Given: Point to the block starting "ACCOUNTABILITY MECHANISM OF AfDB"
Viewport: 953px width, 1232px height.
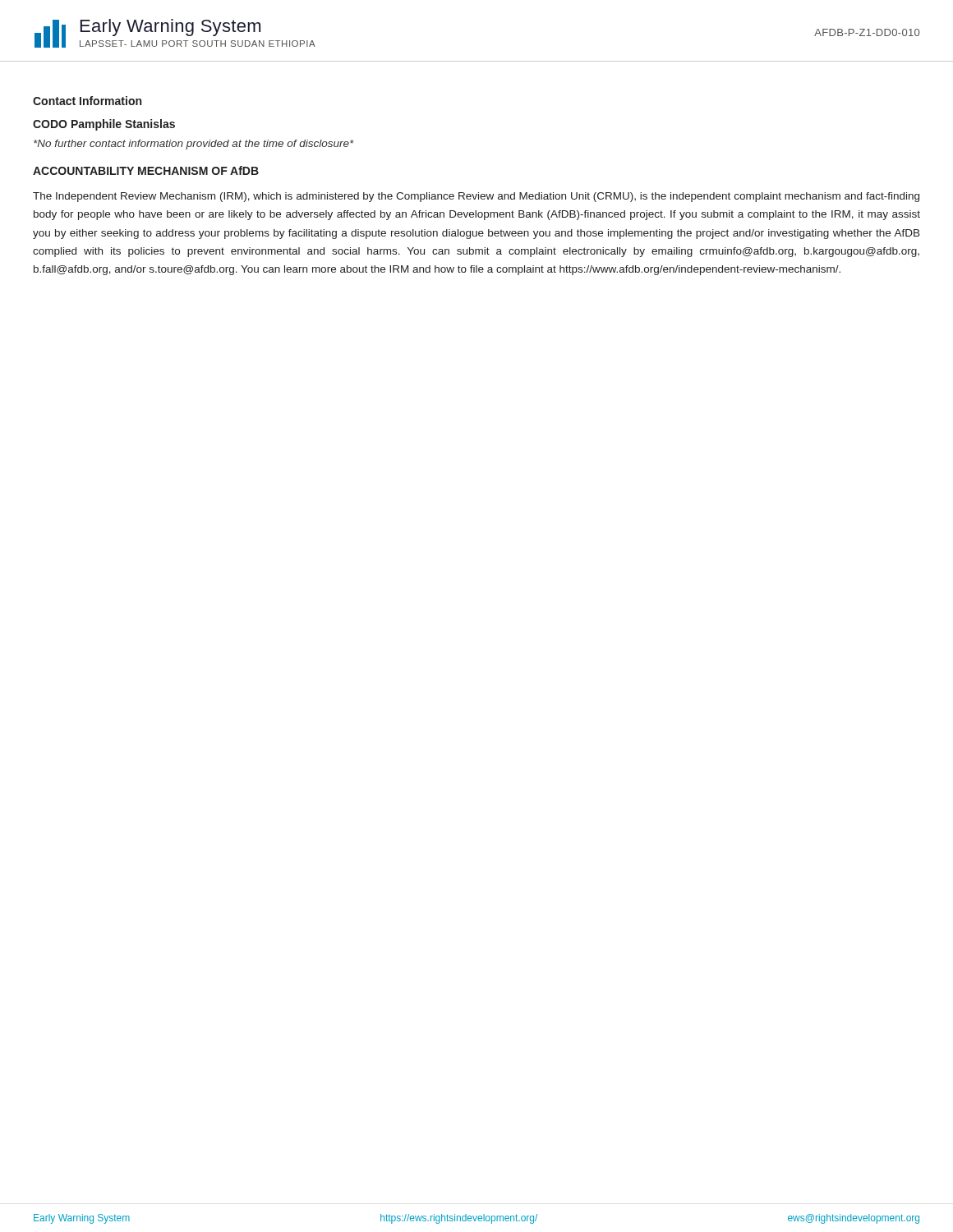Looking at the screenshot, I should [146, 171].
